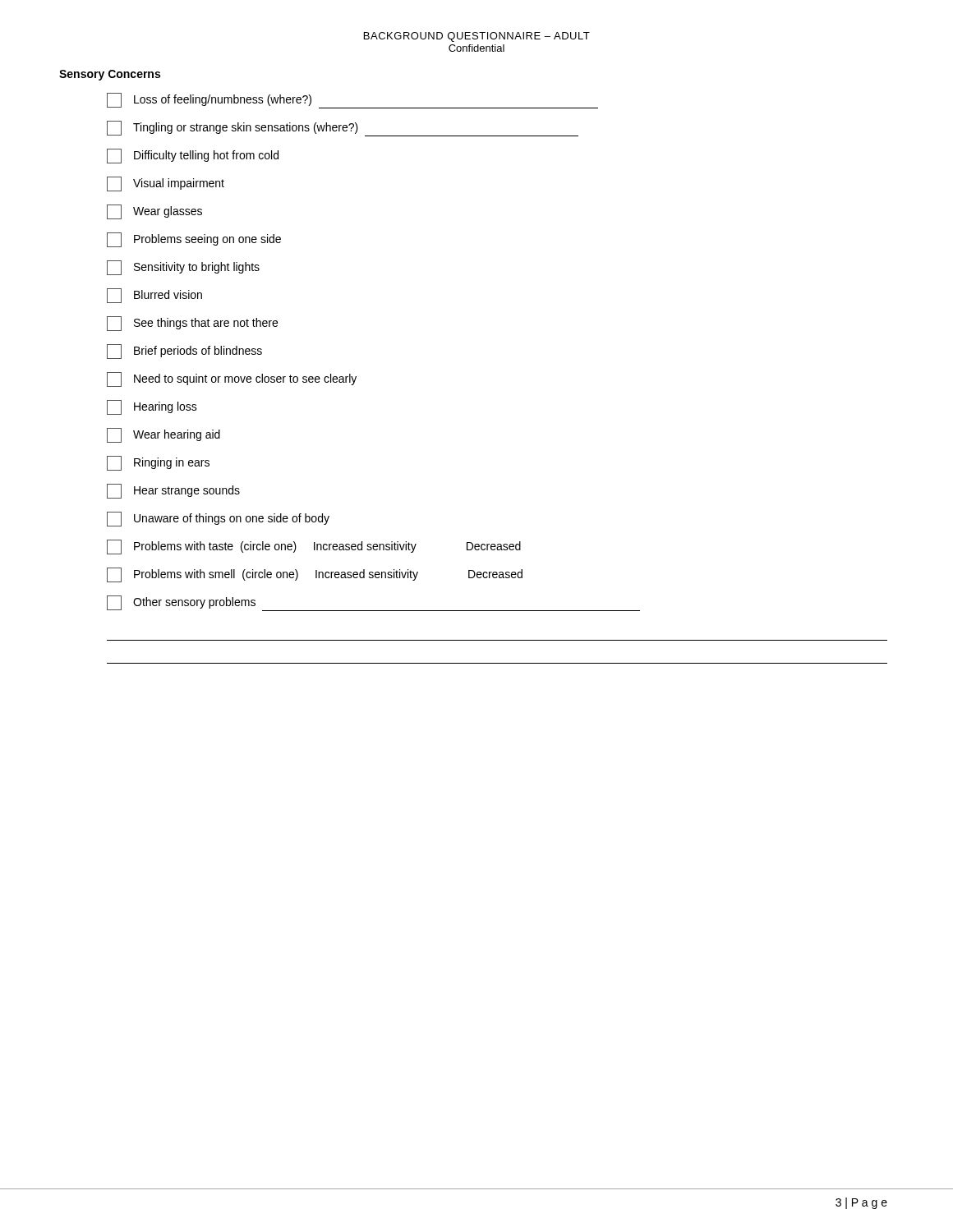Viewport: 953px width, 1232px height.
Task: Find the region starting "Tingling or strange skin"
Action: click(497, 128)
